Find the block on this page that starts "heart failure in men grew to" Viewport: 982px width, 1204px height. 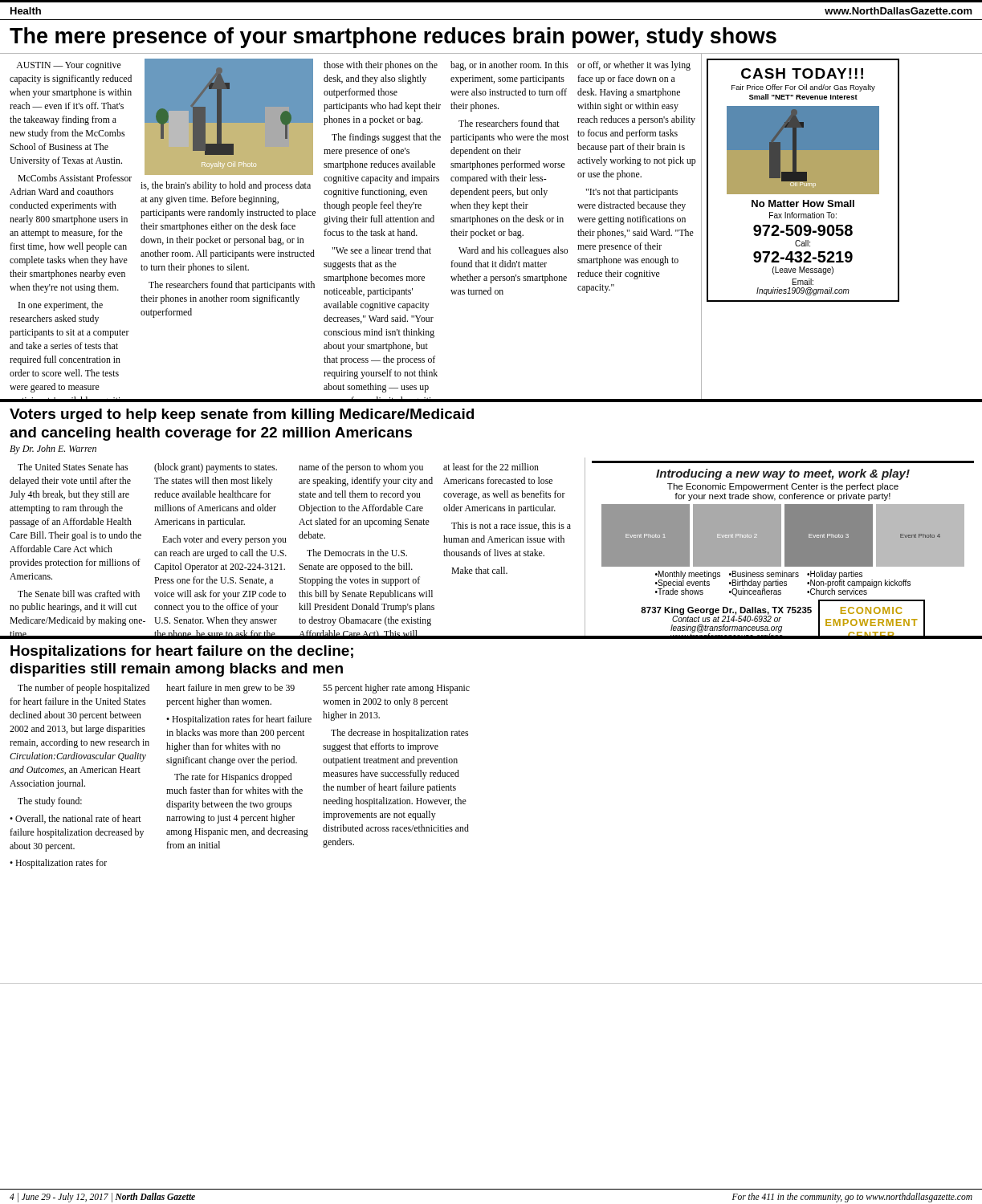coord(240,767)
